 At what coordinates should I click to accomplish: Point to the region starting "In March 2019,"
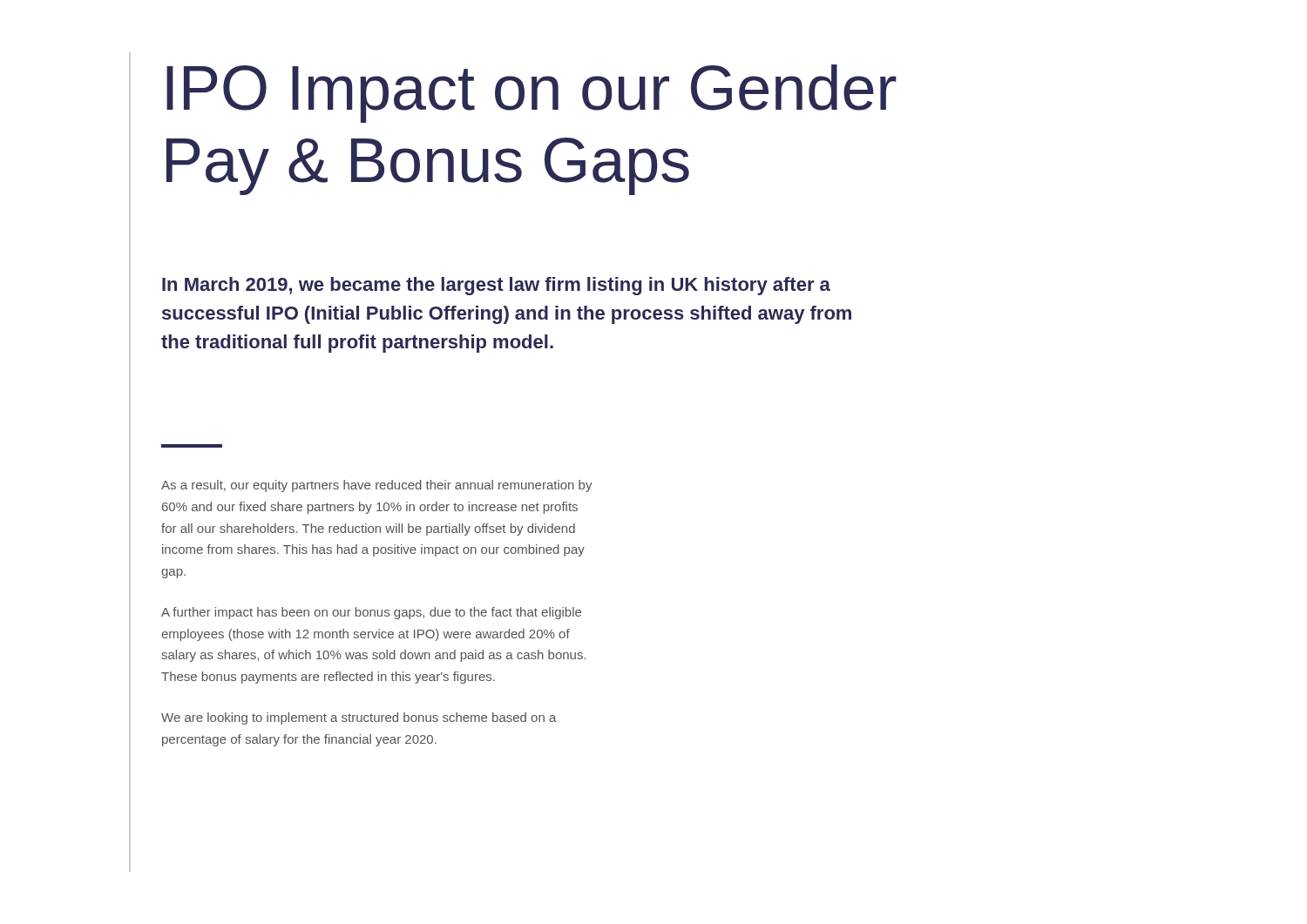coord(518,313)
